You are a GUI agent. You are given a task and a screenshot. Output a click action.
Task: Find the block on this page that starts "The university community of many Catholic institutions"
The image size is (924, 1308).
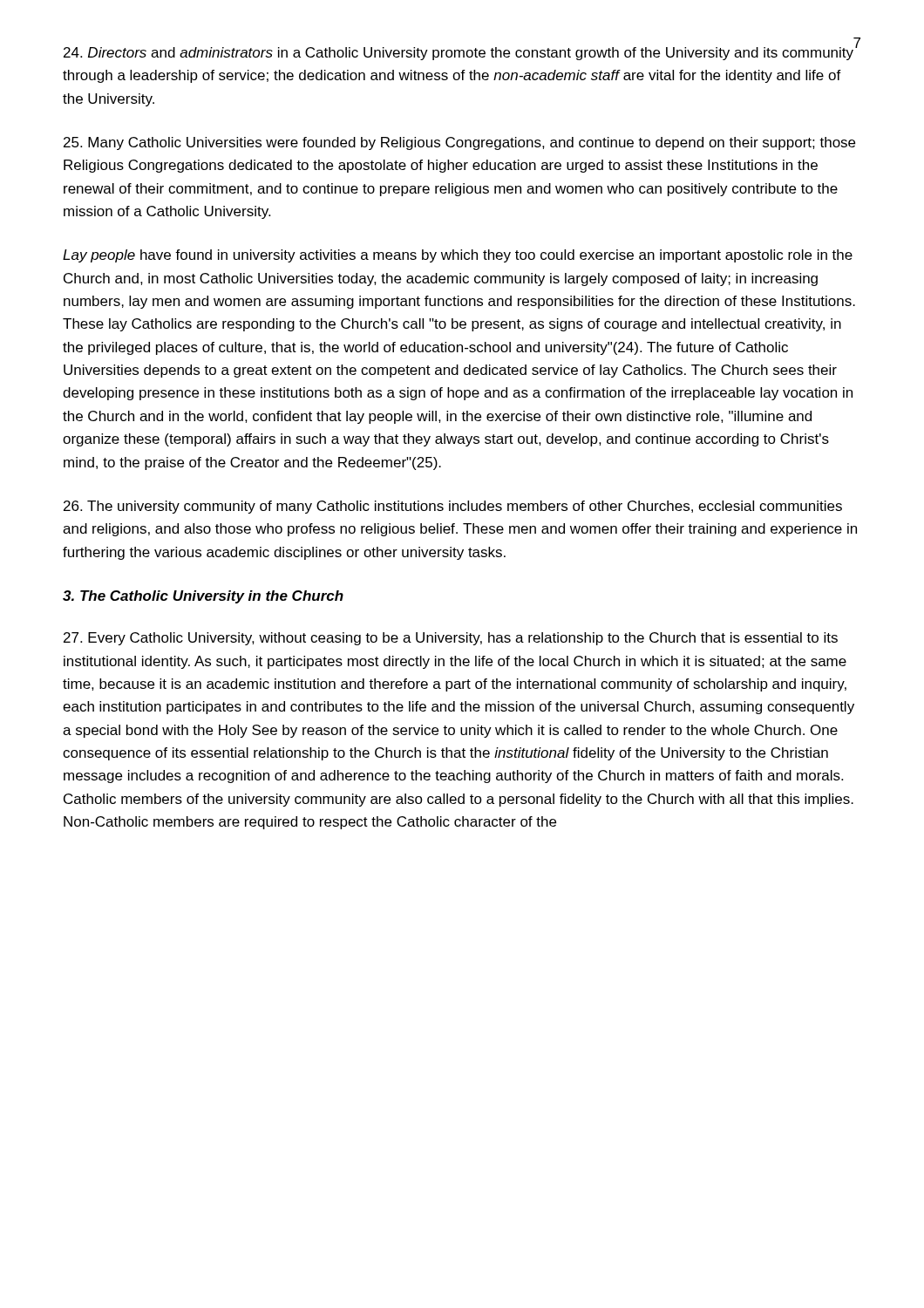point(460,529)
